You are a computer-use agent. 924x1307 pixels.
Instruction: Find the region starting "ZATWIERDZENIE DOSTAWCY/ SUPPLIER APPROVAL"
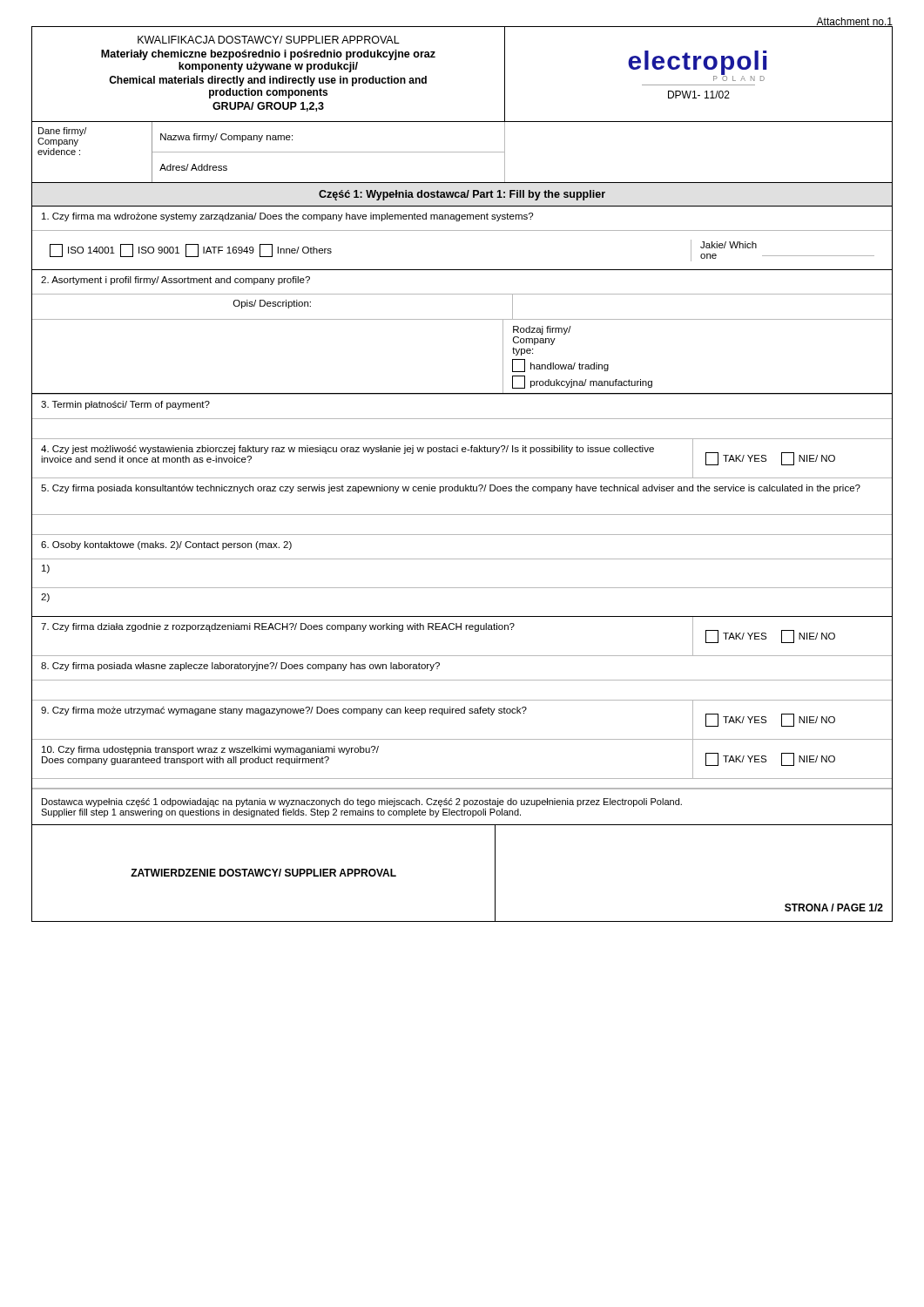click(x=264, y=873)
